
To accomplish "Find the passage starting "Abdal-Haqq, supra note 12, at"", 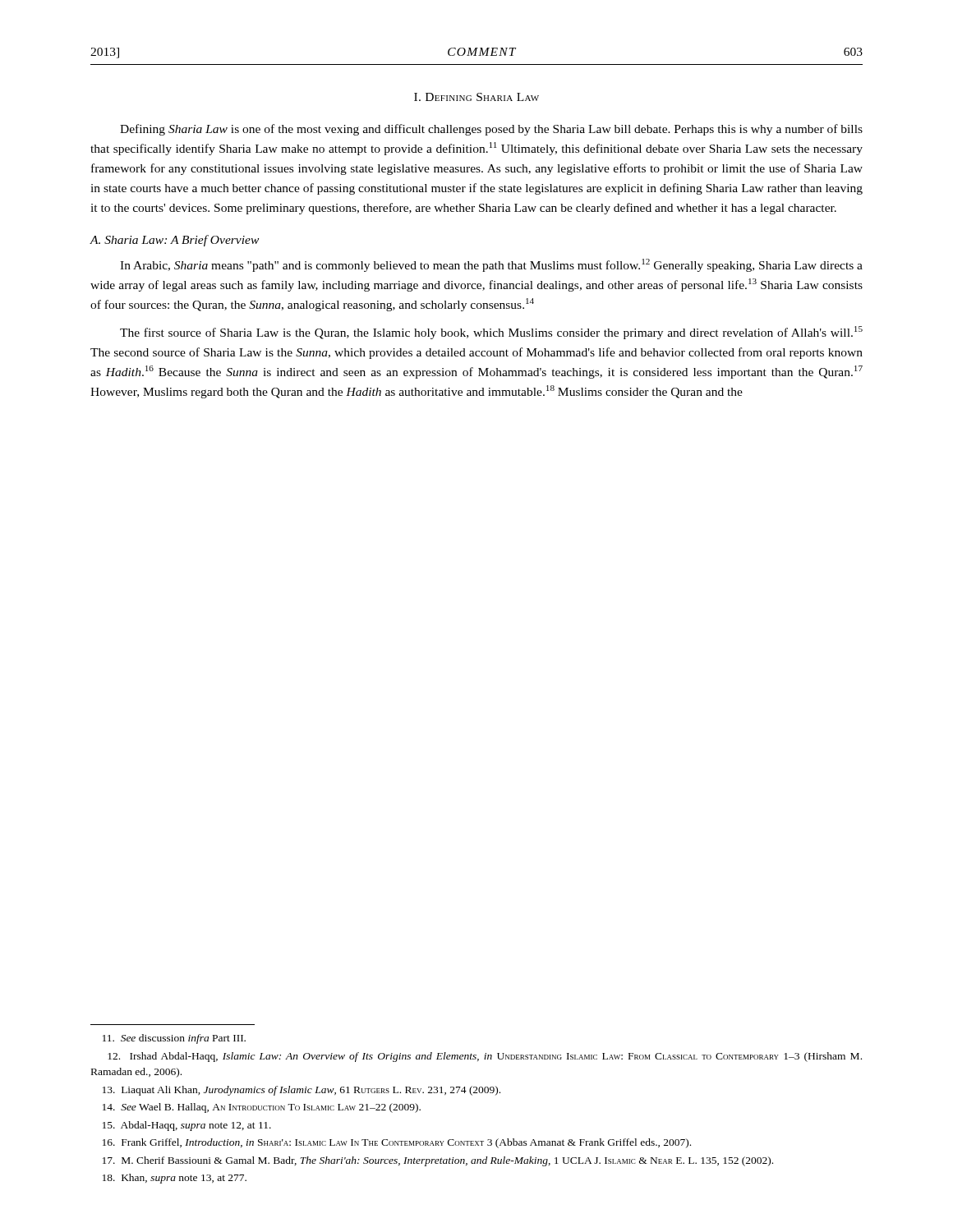I will (187, 1126).
